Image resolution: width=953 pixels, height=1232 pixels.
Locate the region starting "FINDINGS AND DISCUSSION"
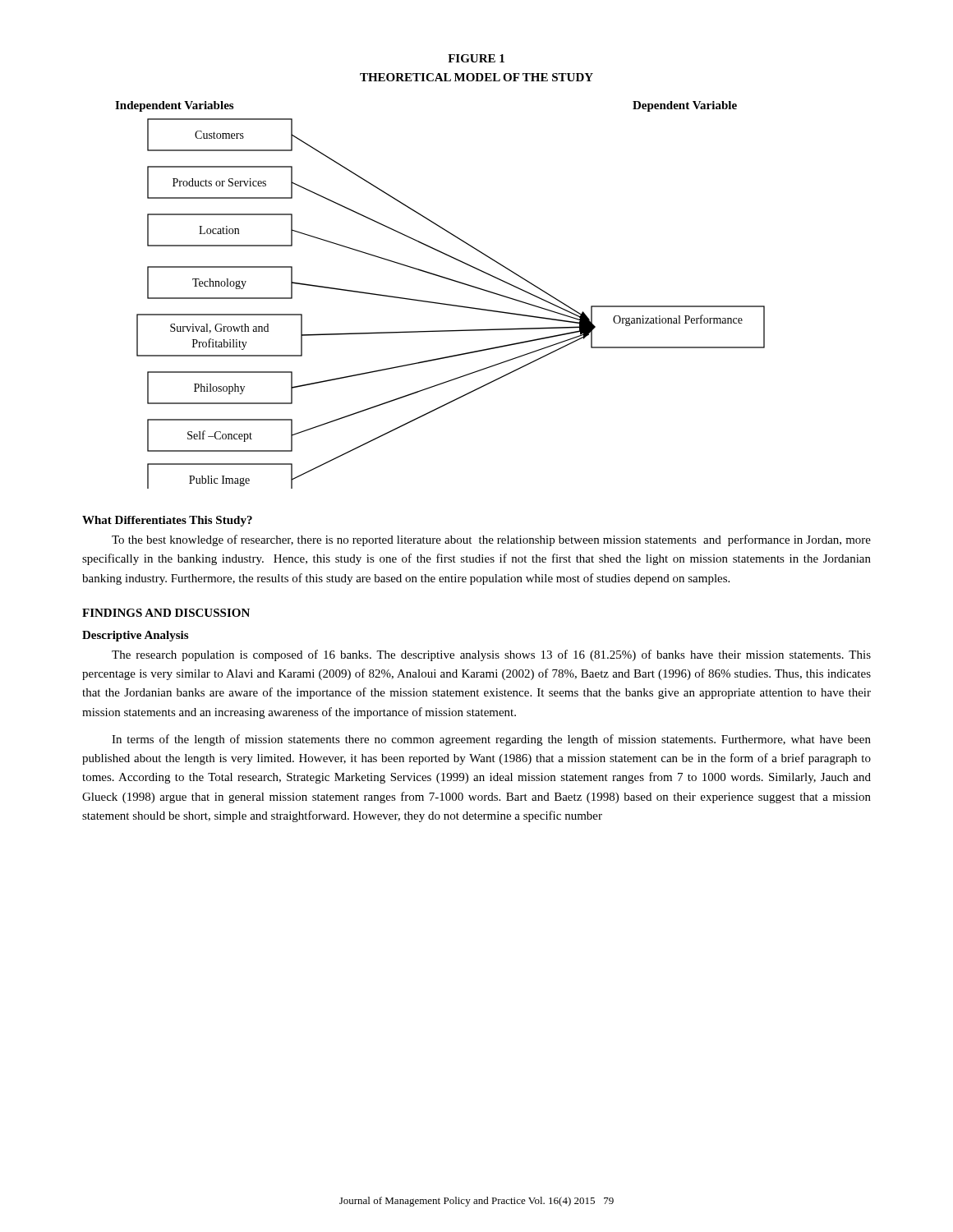coord(166,612)
